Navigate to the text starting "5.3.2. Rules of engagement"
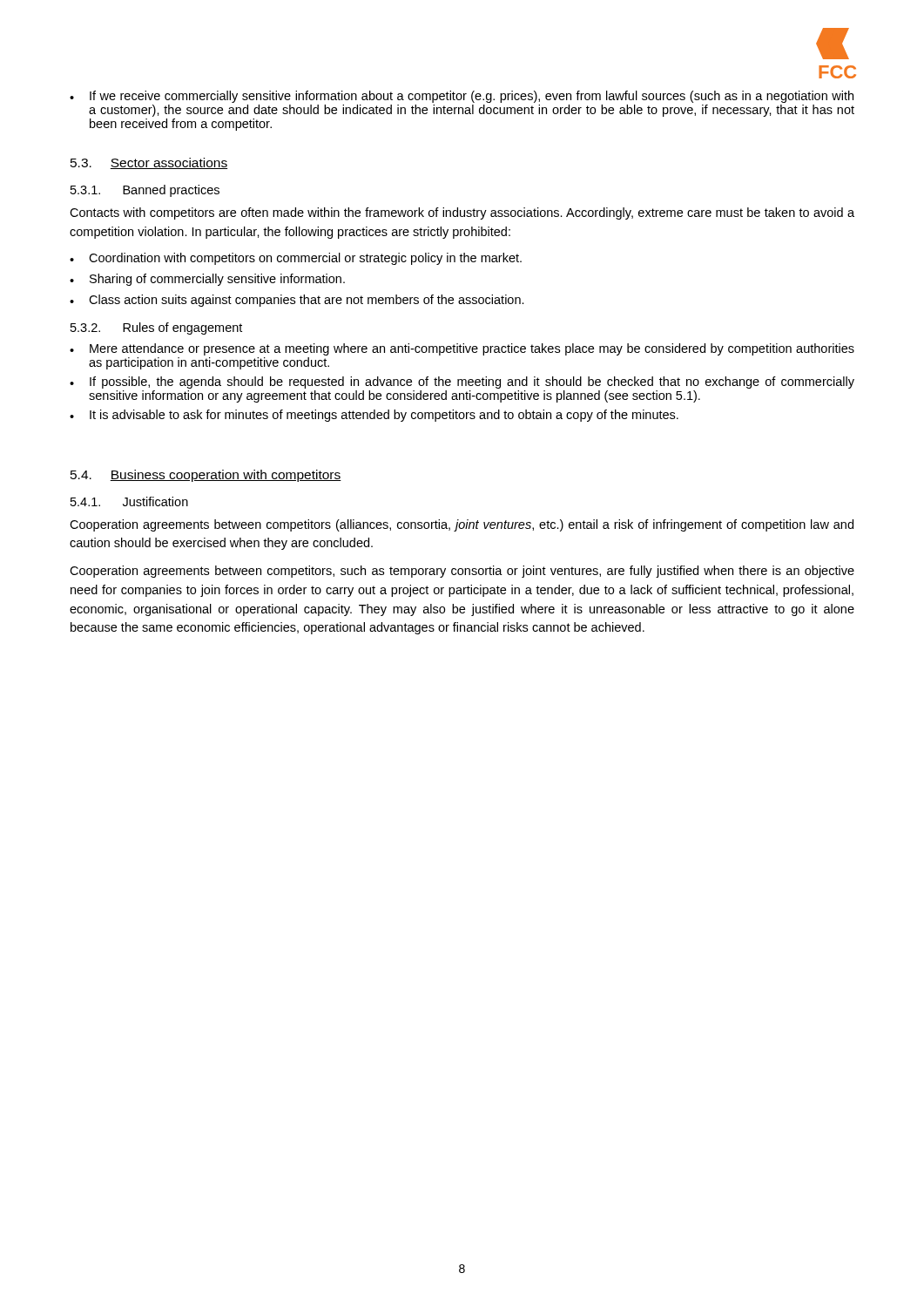This screenshot has width=924, height=1307. (156, 327)
